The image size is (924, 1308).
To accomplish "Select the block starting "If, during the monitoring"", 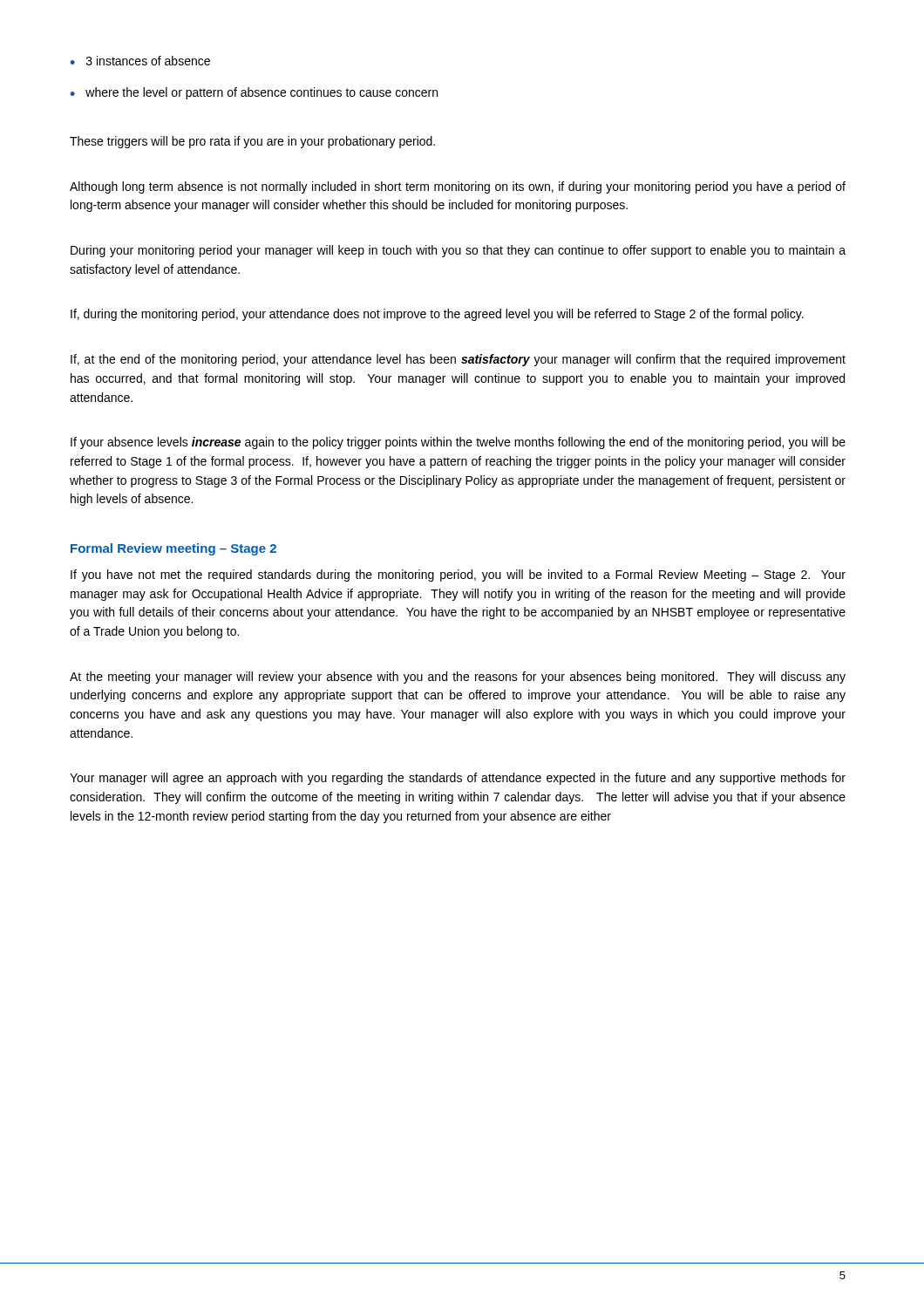I will 437,314.
